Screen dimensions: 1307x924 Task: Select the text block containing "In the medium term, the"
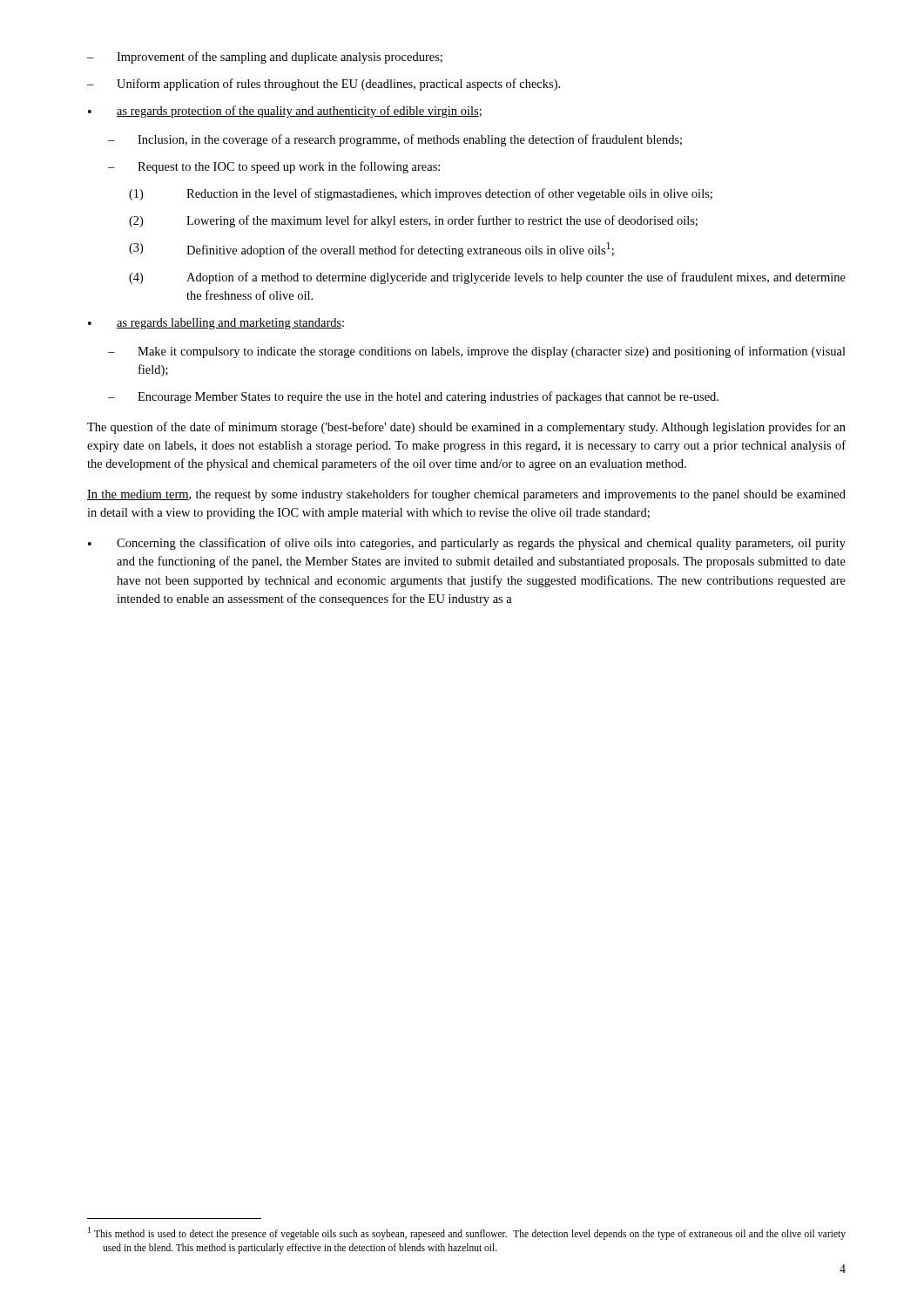click(466, 504)
